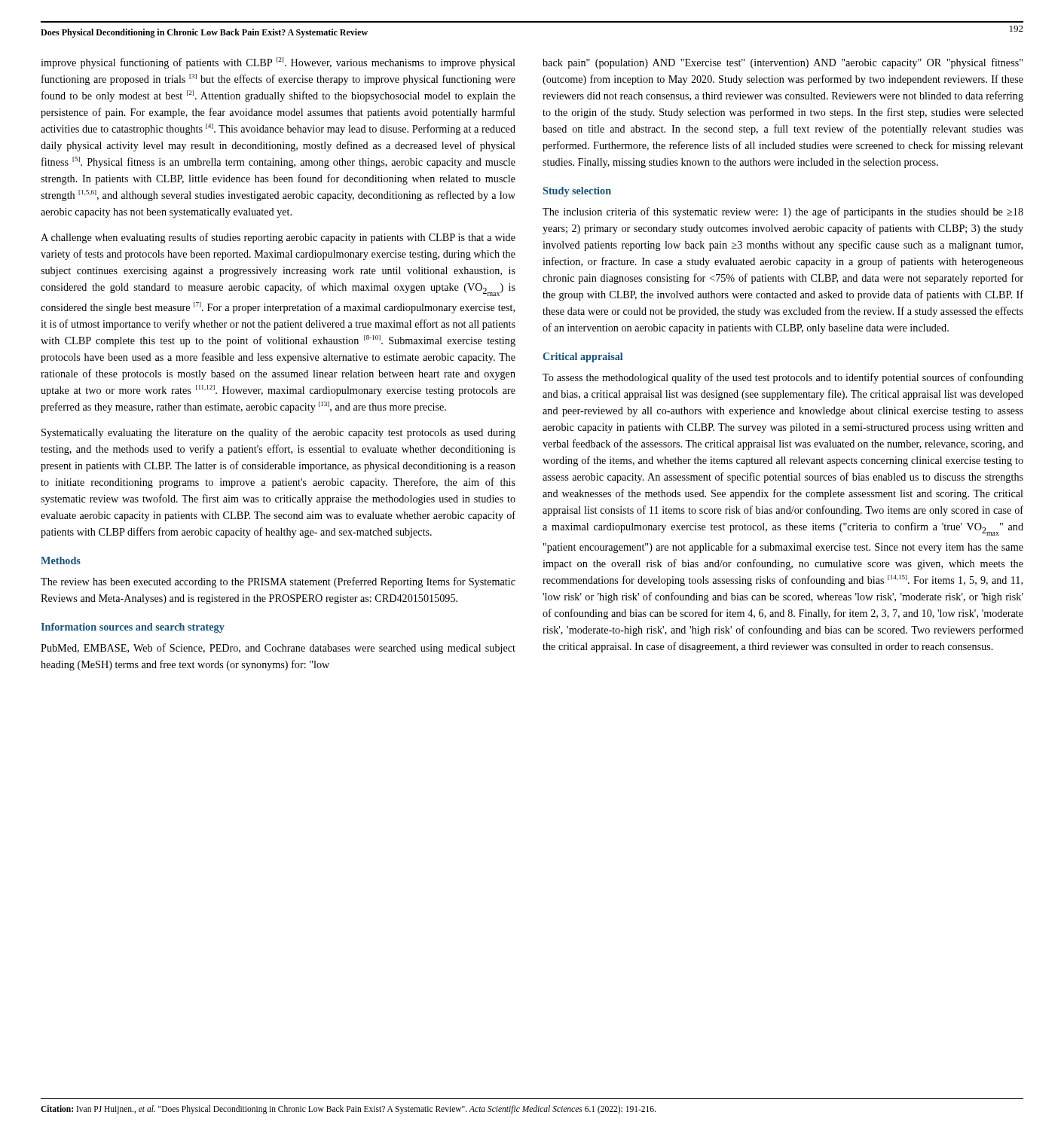
Task: Click the passage that begins "The review has been executed according to the"
Action: point(278,590)
